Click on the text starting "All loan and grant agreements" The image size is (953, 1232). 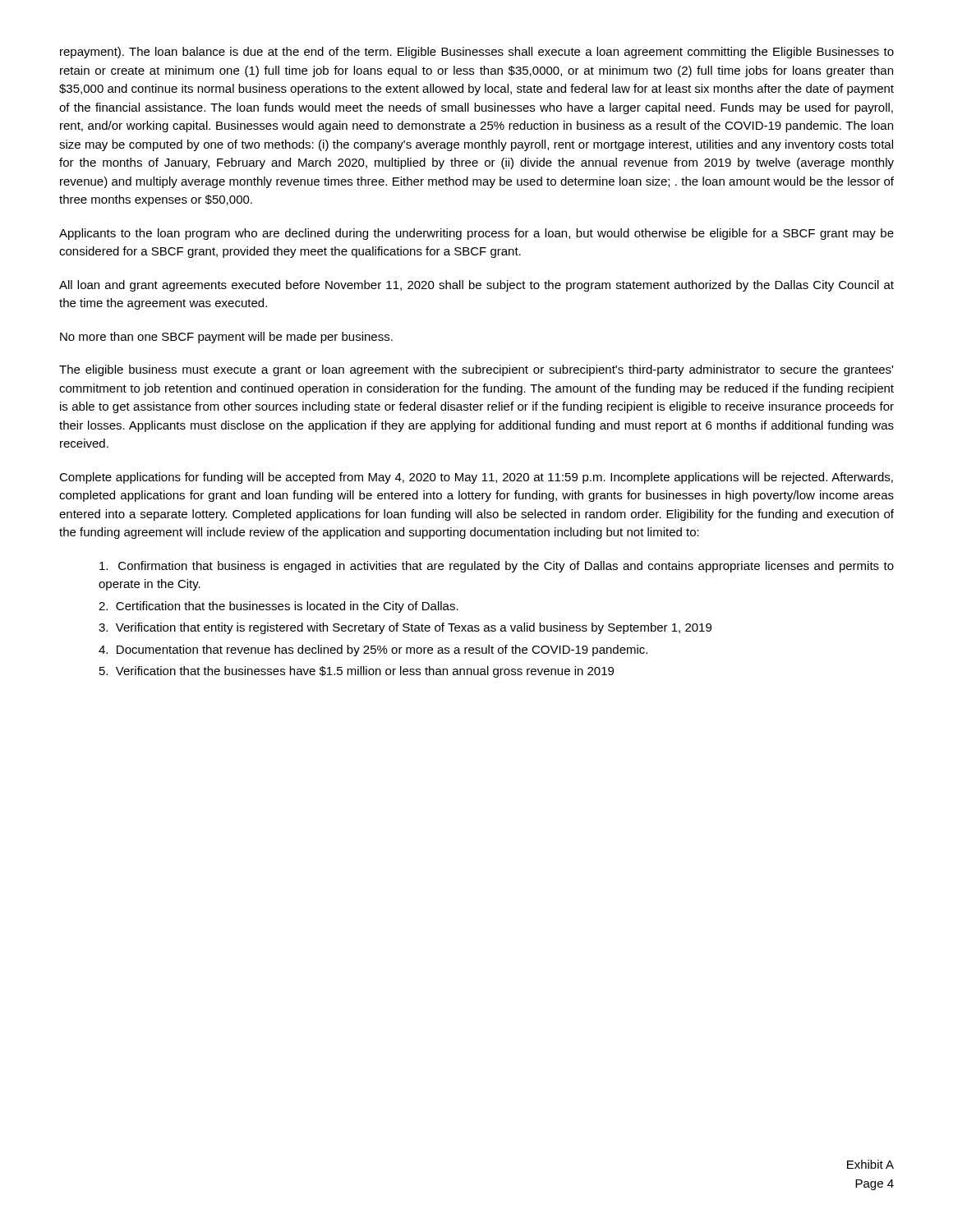pos(476,293)
